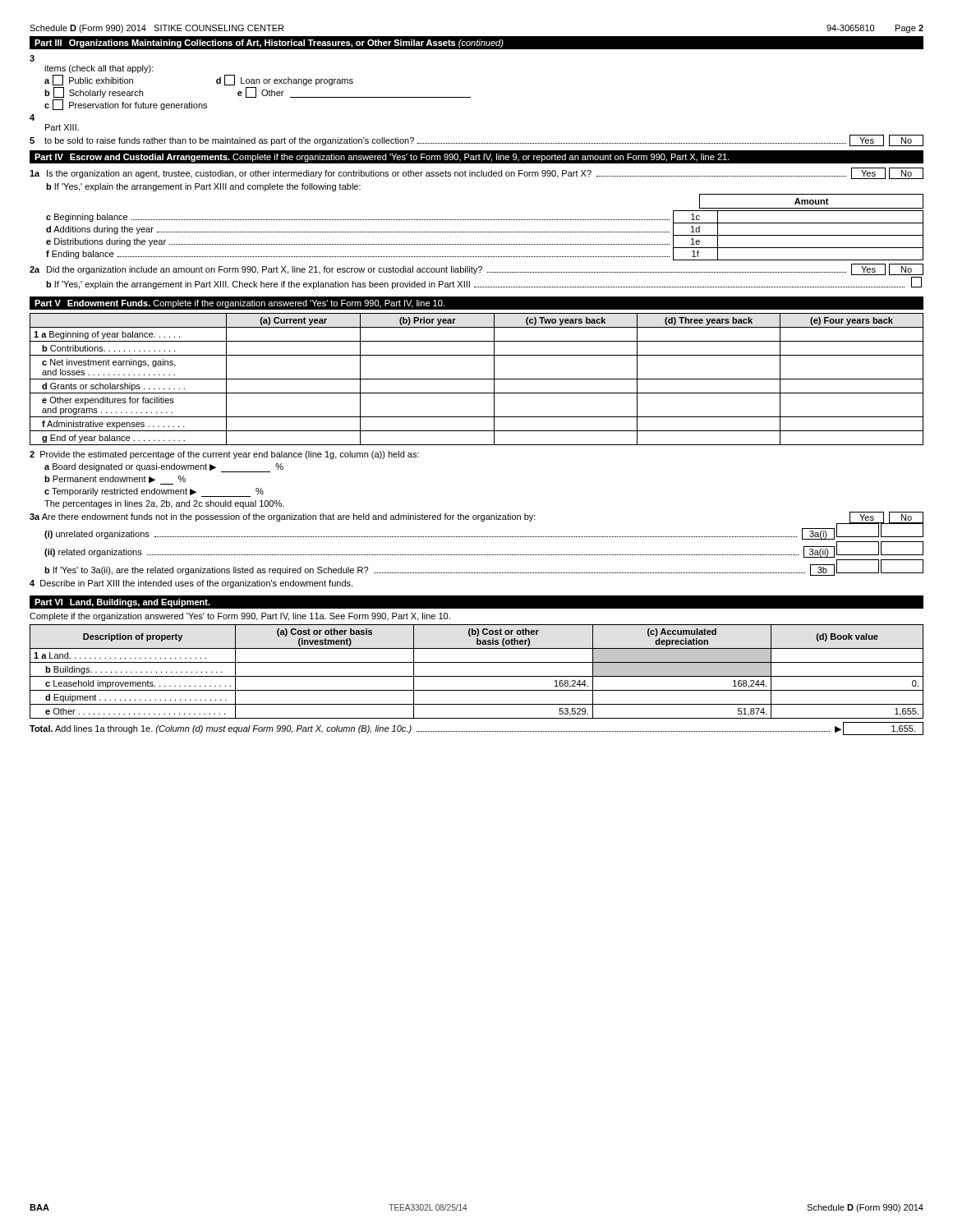This screenshot has height=1232, width=953.
Task: Select the passage starting "4 Part XIII."
Action: click(x=32, y=117)
